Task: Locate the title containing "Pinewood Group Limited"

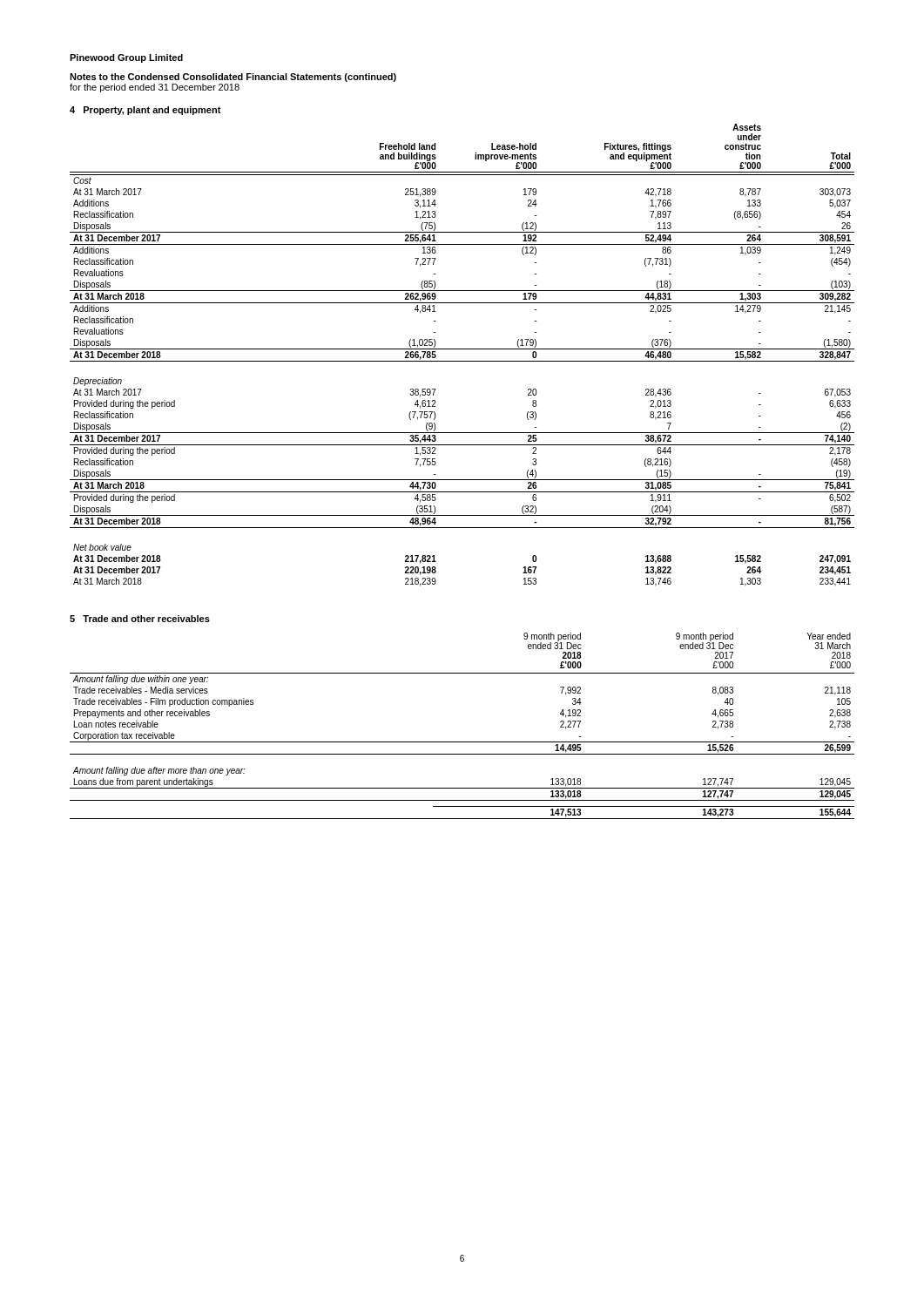Action: click(x=126, y=58)
